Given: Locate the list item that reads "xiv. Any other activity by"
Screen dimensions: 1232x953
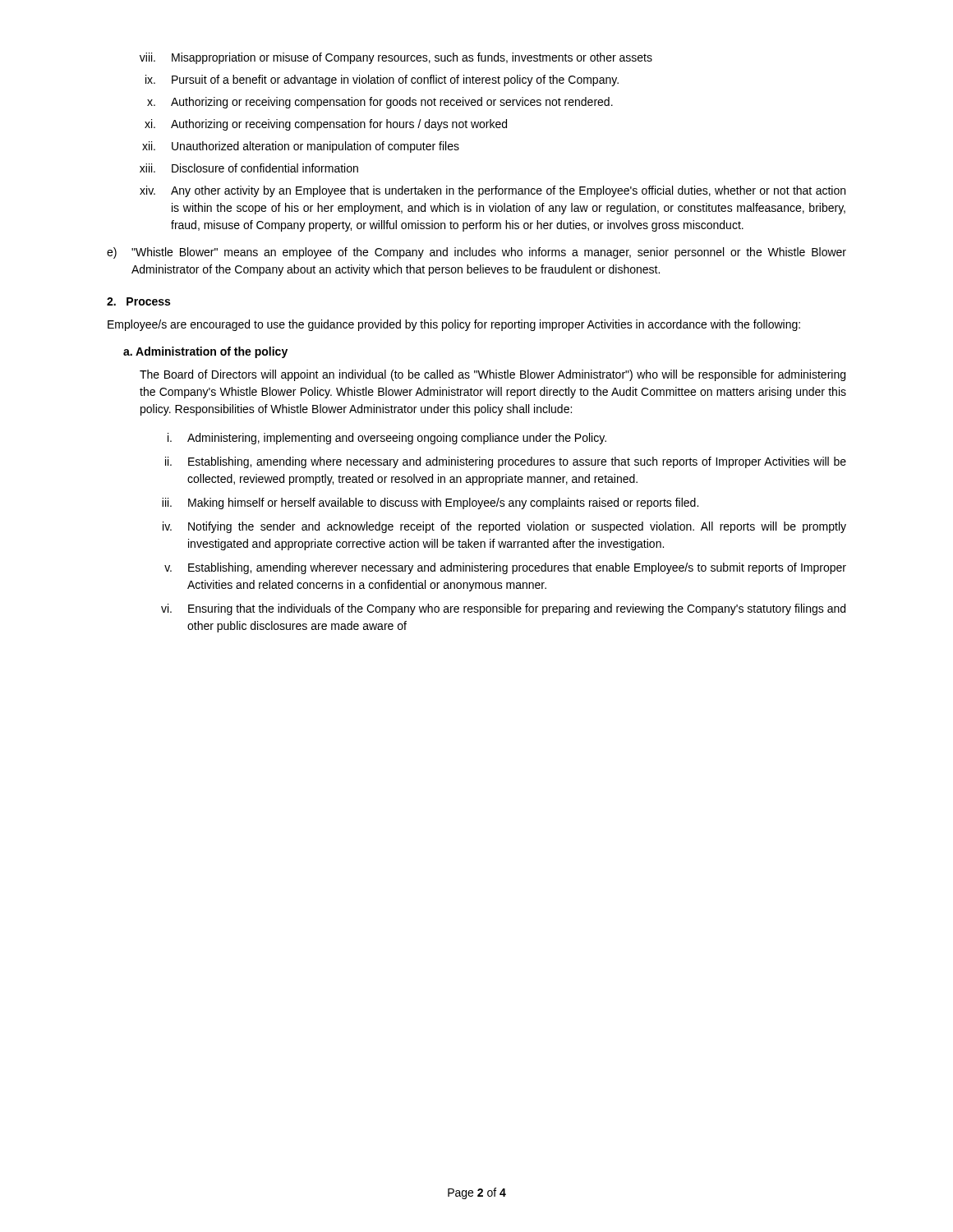Looking at the screenshot, I should pyautogui.click(x=476, y=208).
